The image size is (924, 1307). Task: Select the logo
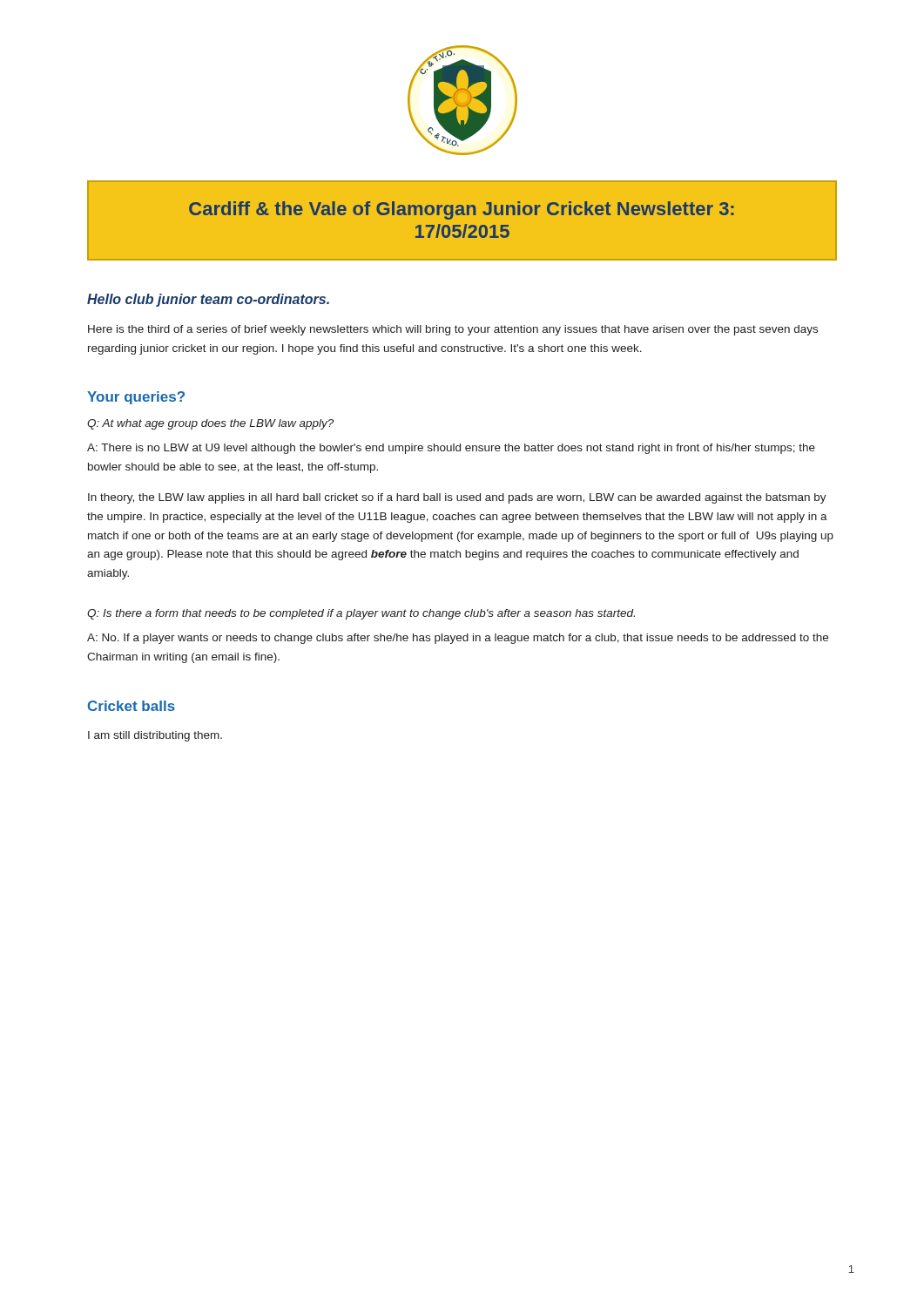462,101
